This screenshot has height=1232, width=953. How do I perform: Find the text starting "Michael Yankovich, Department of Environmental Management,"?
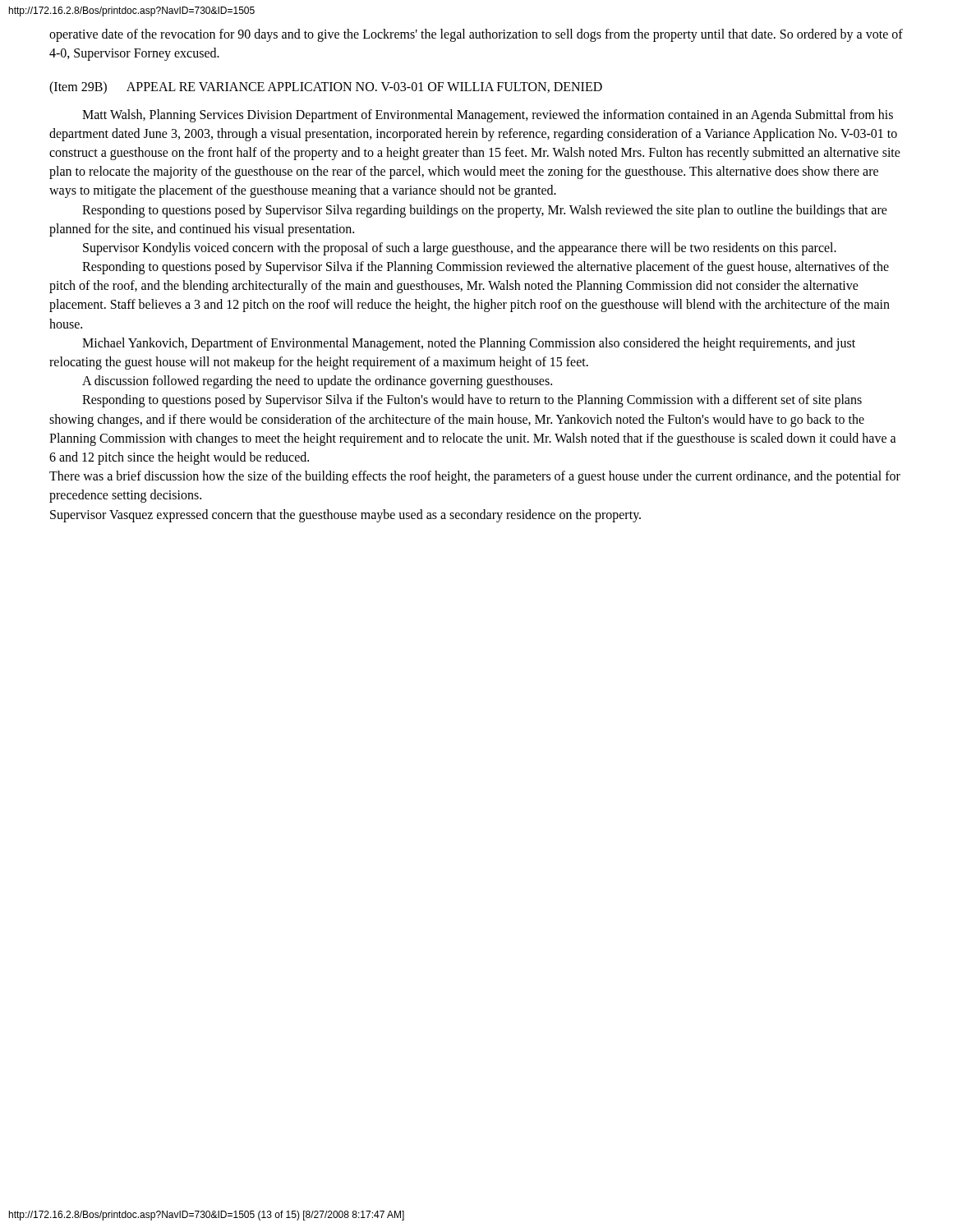[476, 352]
